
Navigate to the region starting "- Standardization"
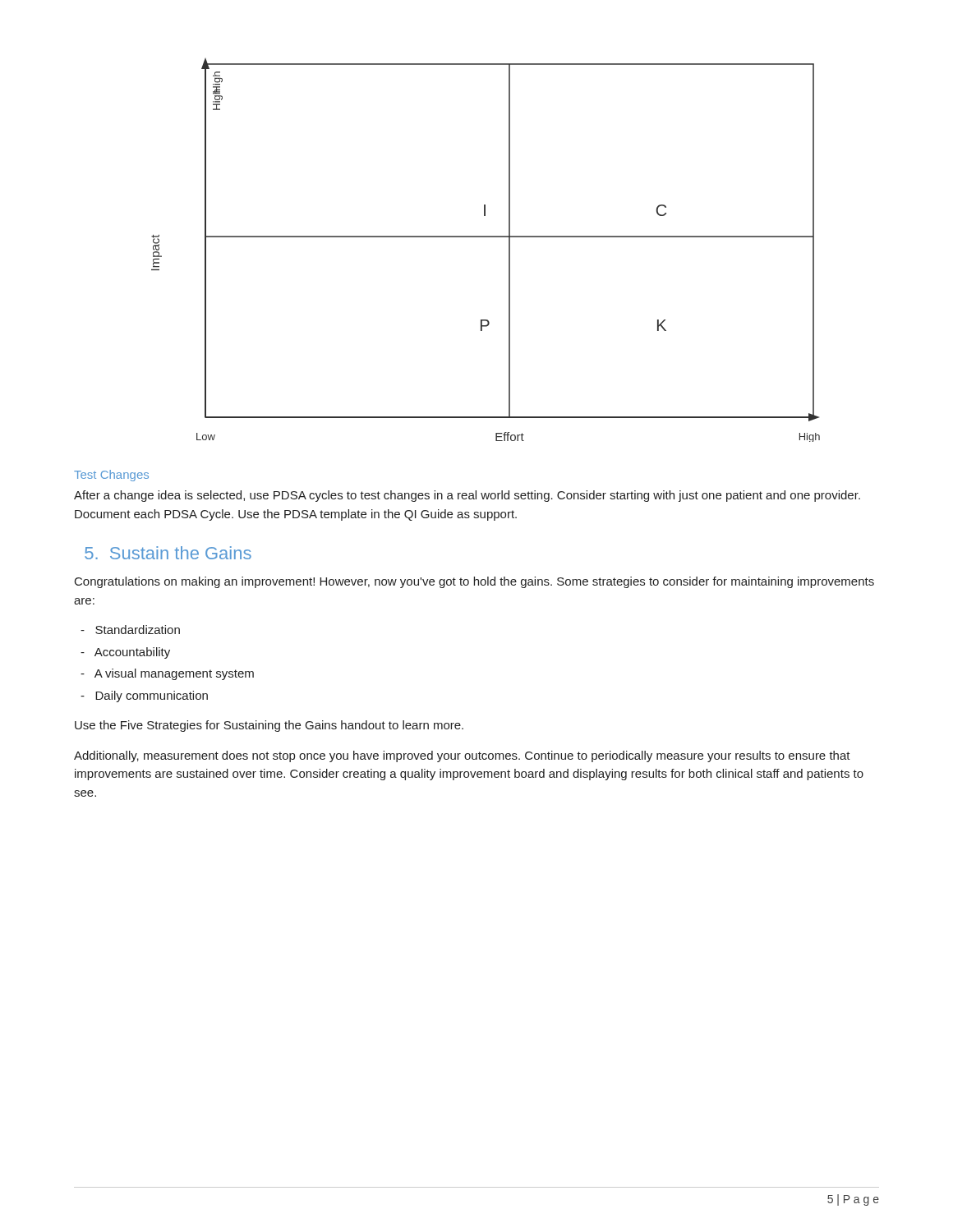(x=131, y=630)
